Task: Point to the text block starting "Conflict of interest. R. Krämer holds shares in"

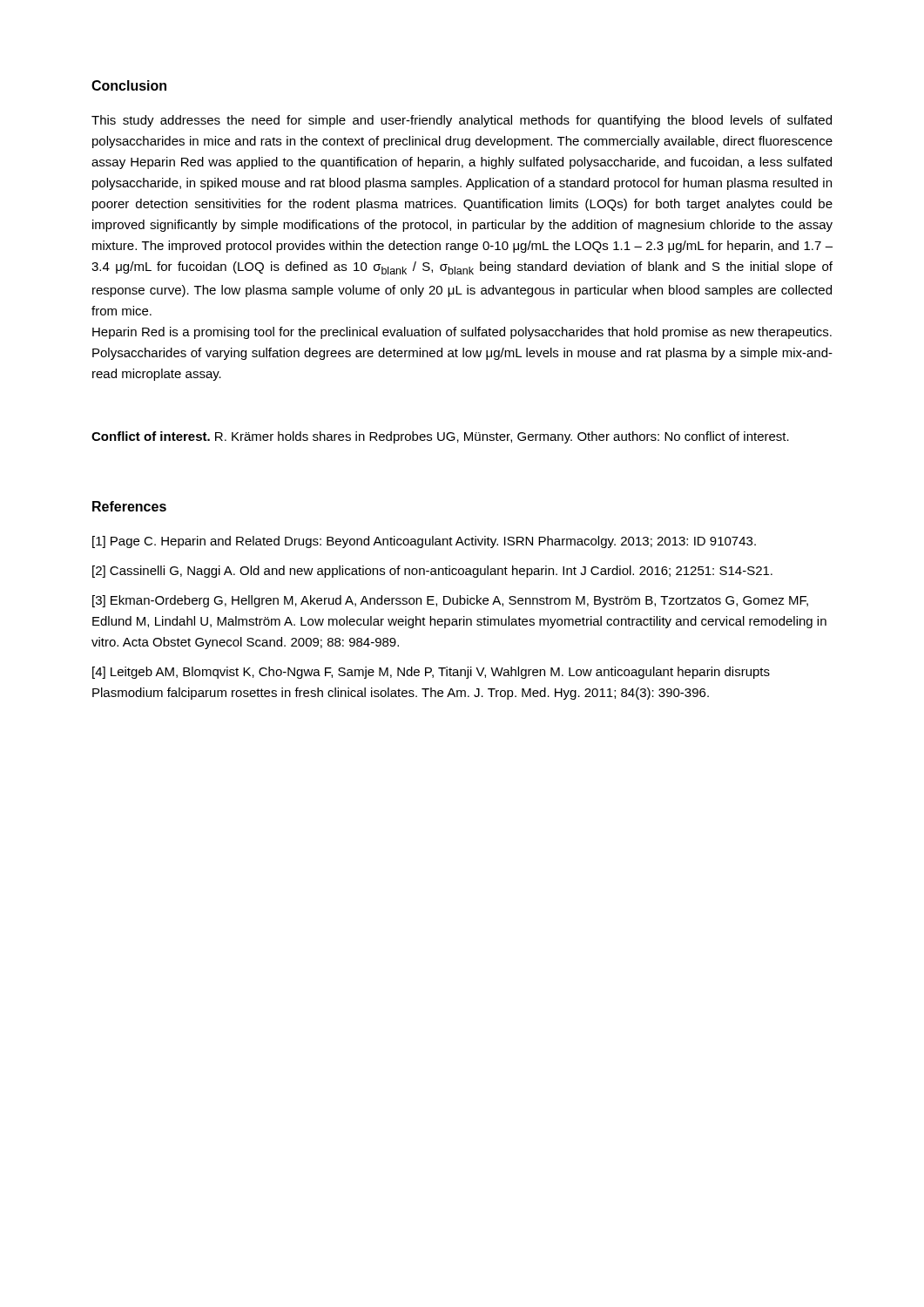Action: tap(441, 436)
